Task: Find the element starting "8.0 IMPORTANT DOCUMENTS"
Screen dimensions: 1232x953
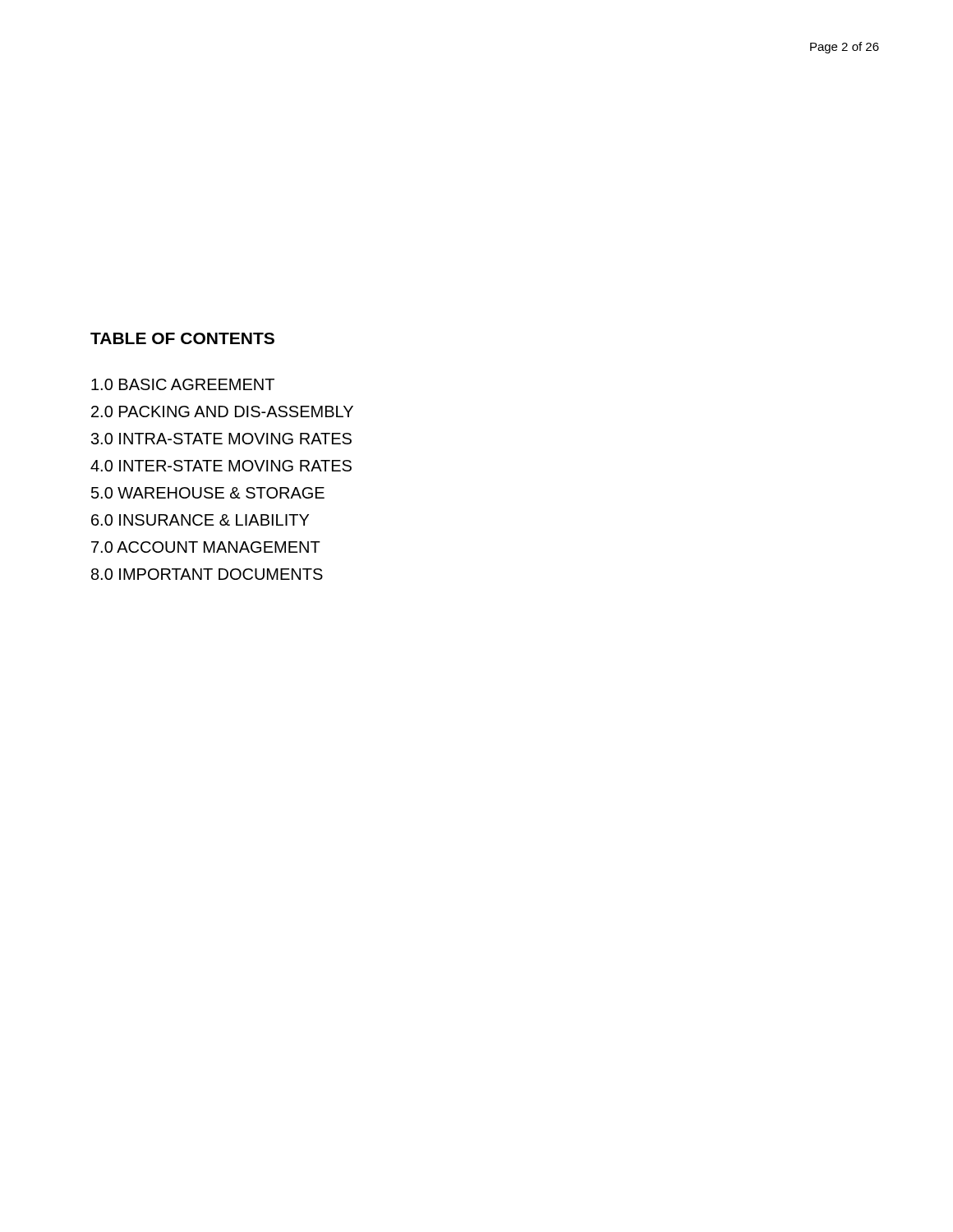Action: (207, 574)
